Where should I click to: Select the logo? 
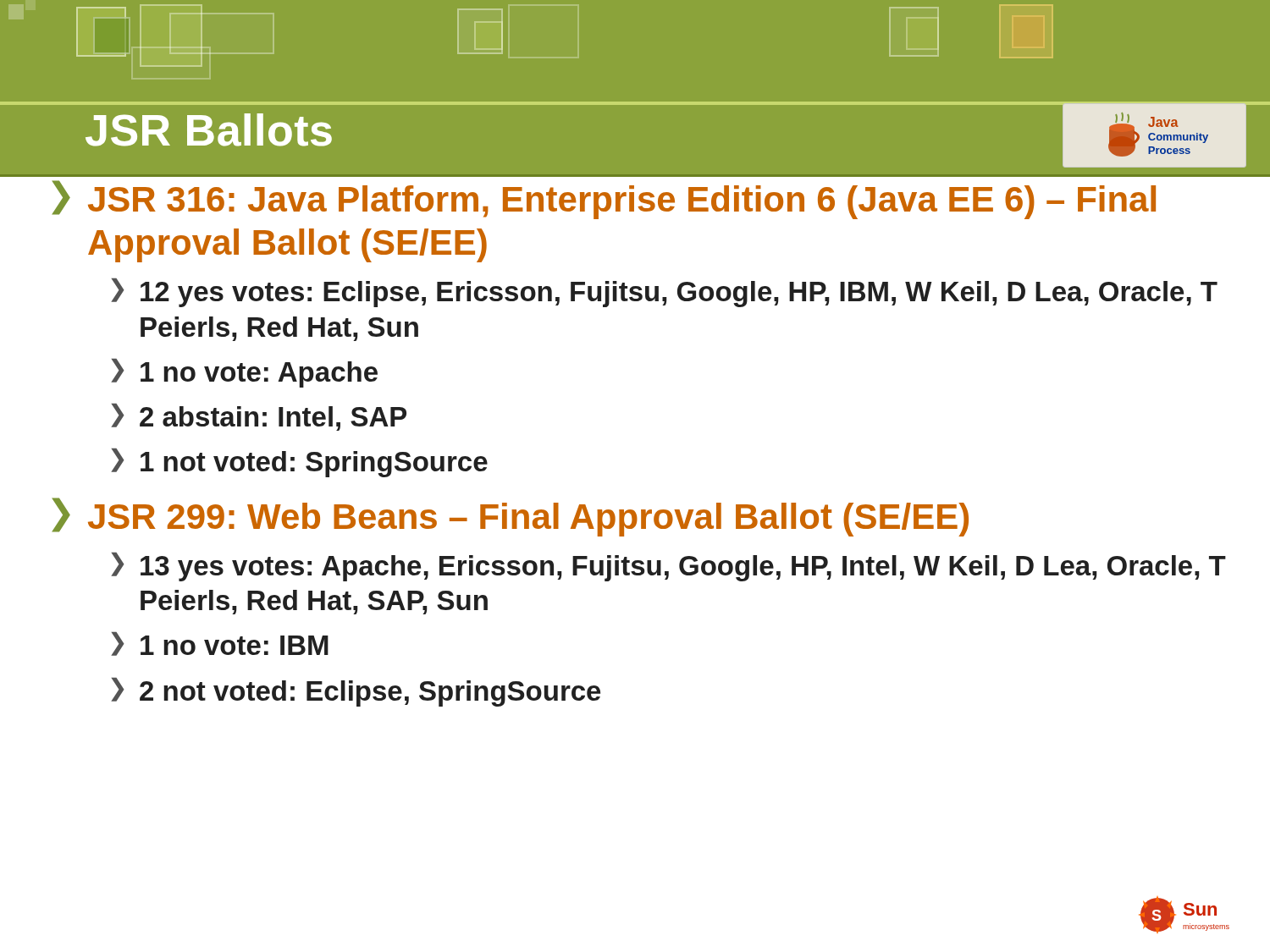[1191, 915]
